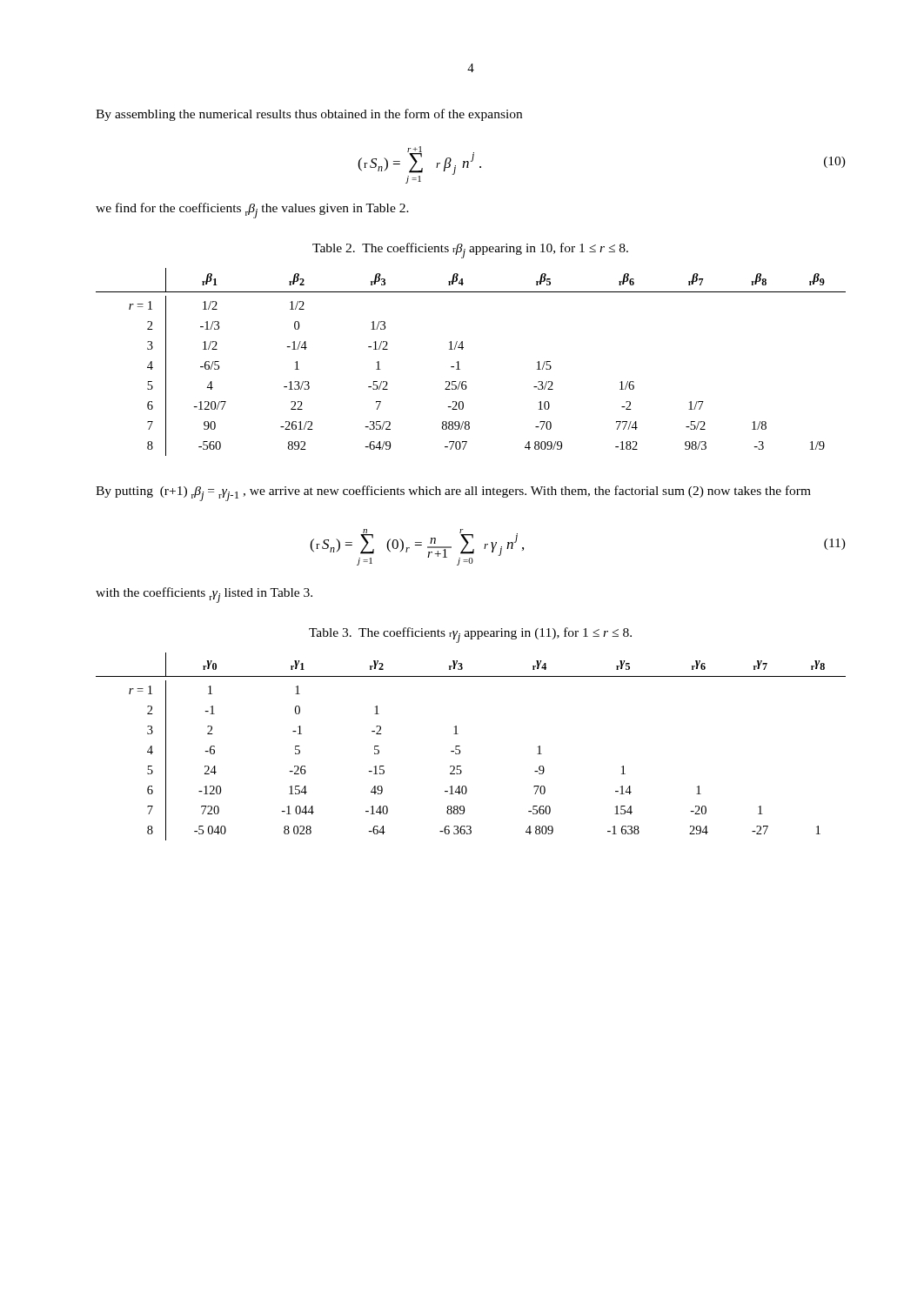Find the text block that says "By assembling the numerical results thus obtained in"
The height and width of the screenshot is (1305, 924).
(309, 114)
